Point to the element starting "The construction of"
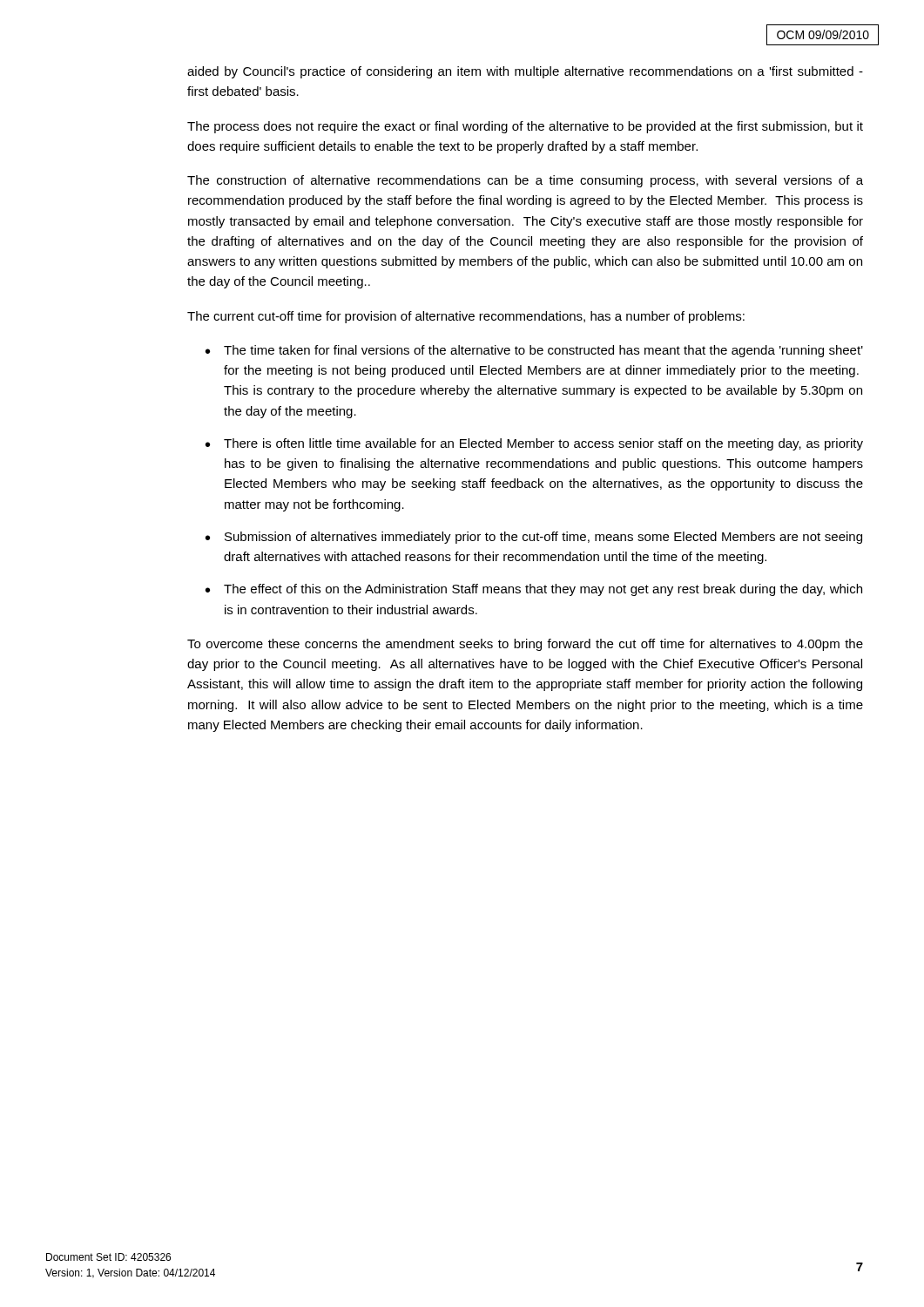 525,231
